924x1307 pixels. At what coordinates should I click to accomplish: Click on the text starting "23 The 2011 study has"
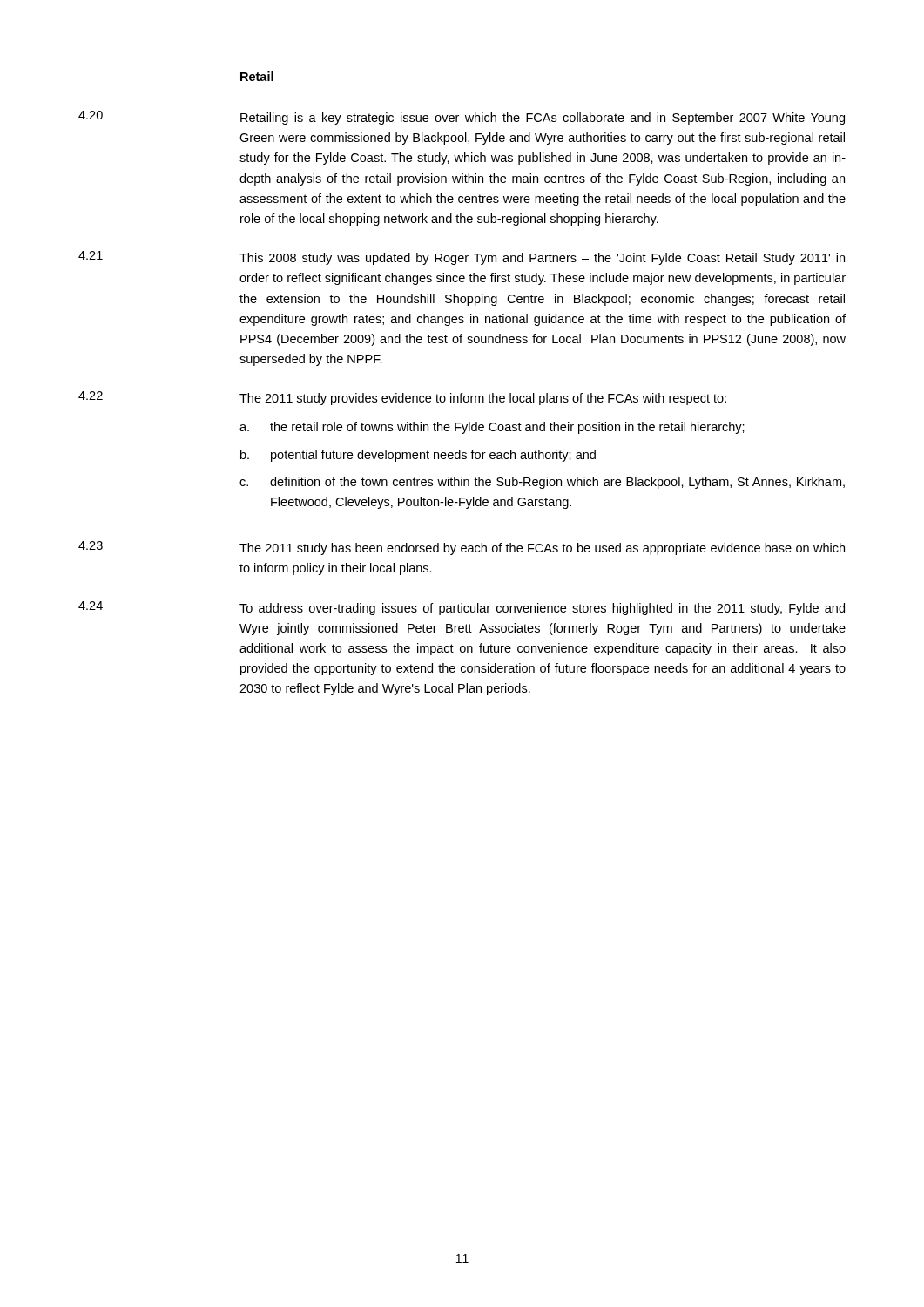(x=462, y=559)
